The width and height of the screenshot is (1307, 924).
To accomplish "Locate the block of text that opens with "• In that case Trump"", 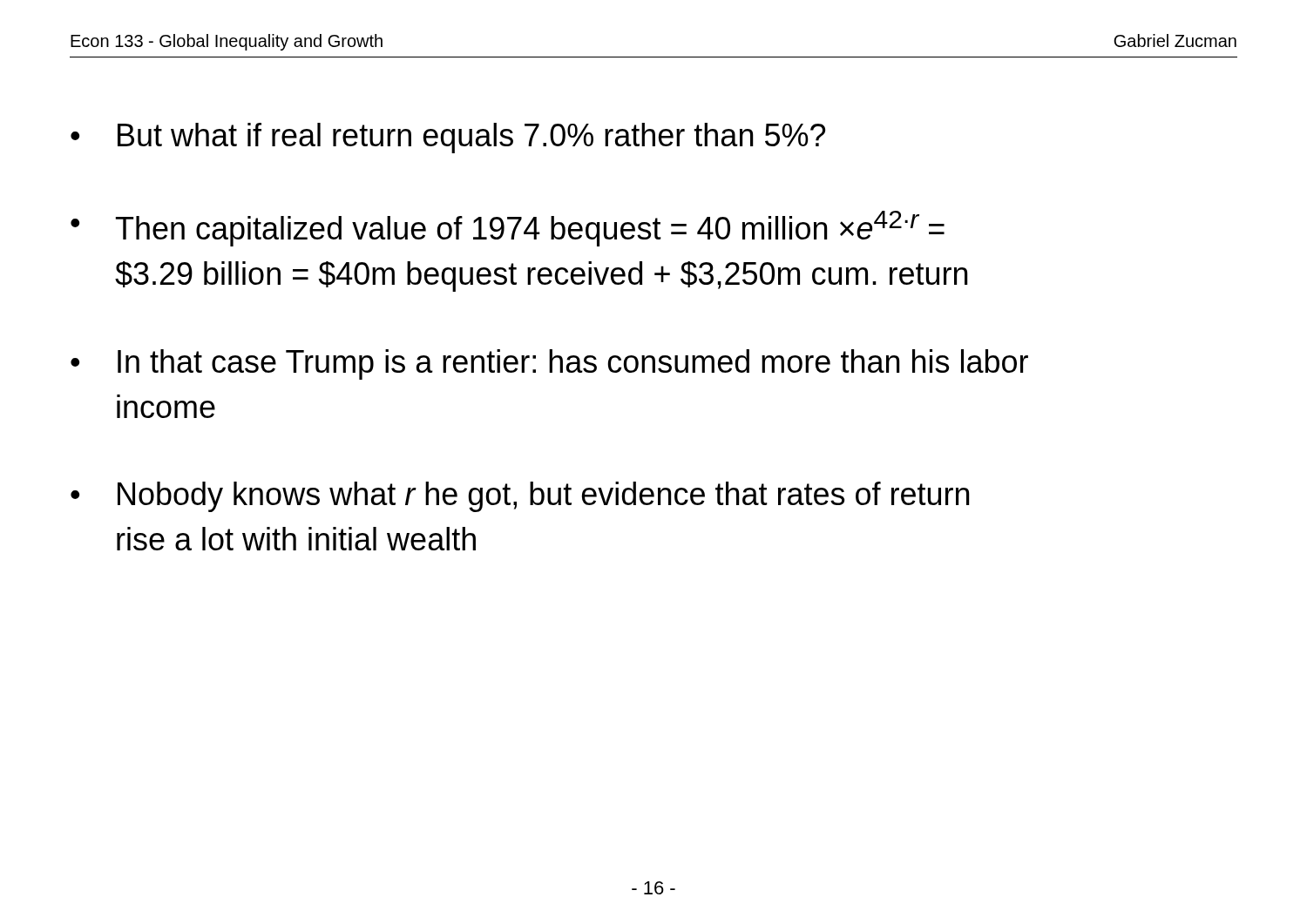I will [654, 385].
